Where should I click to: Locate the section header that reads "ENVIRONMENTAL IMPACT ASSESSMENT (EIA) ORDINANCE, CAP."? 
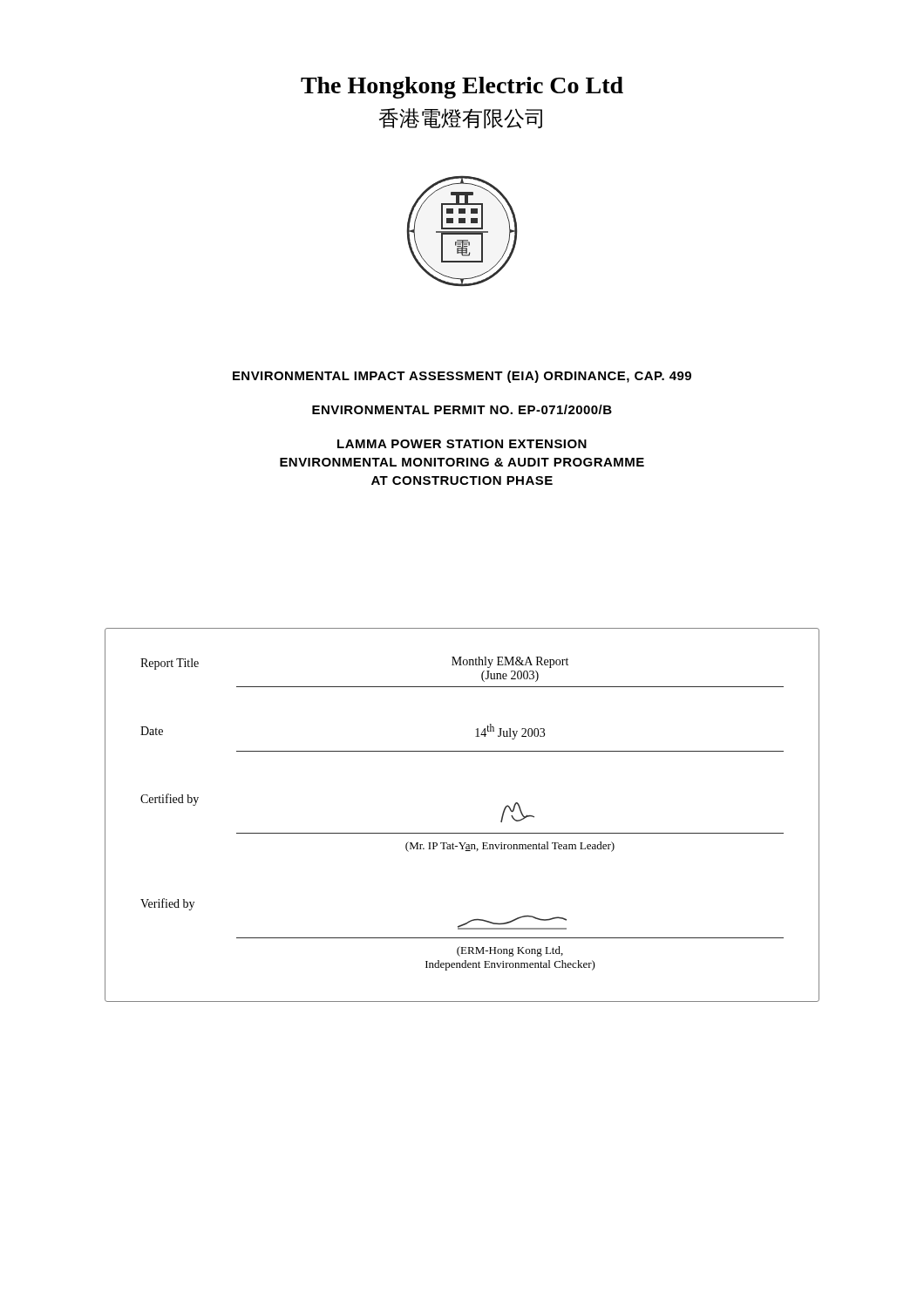462,375
